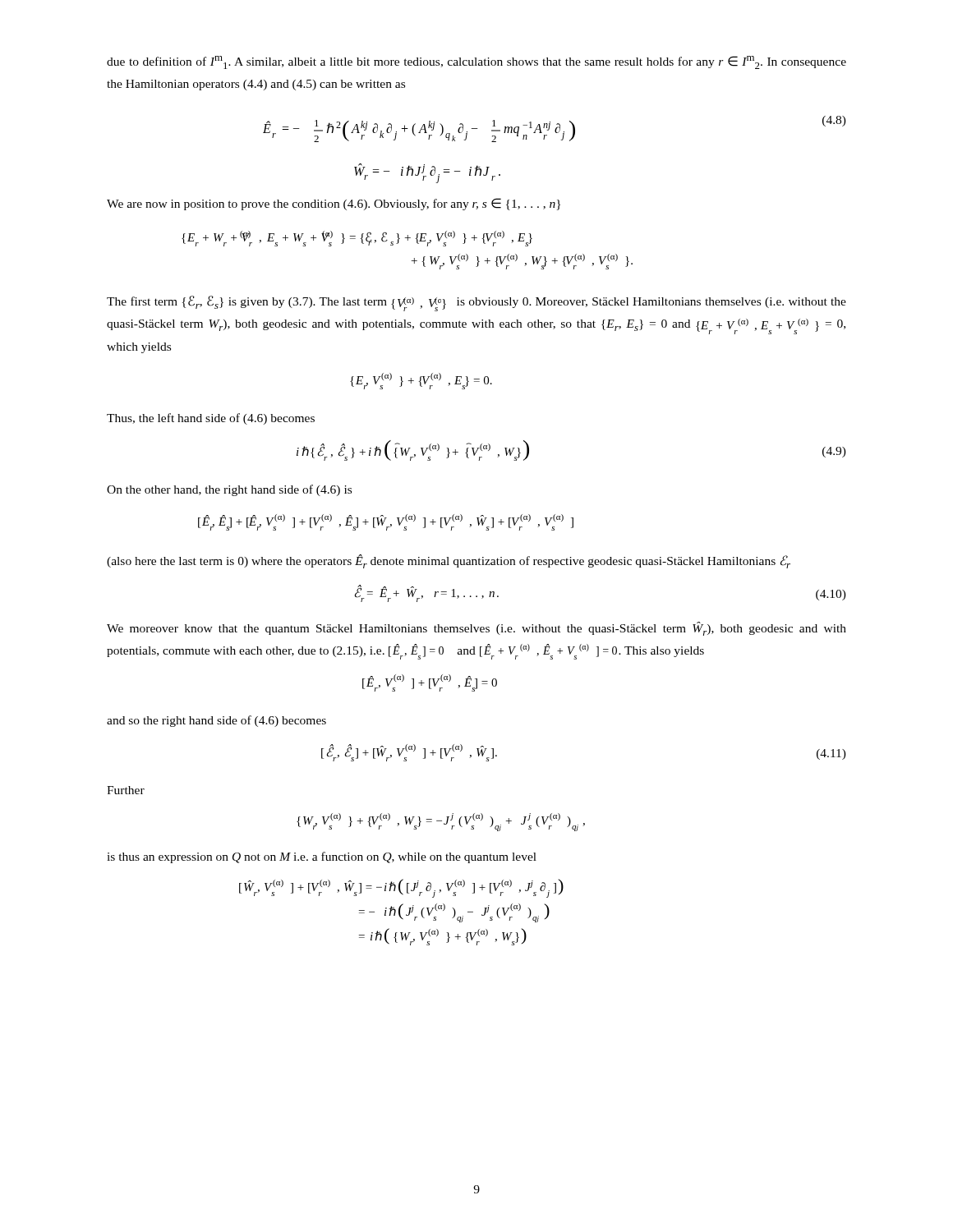Find the formula that says "ℰ̂r = Êr + Ŵr , r"
The image size is (953, 1232).
point(413,593)
